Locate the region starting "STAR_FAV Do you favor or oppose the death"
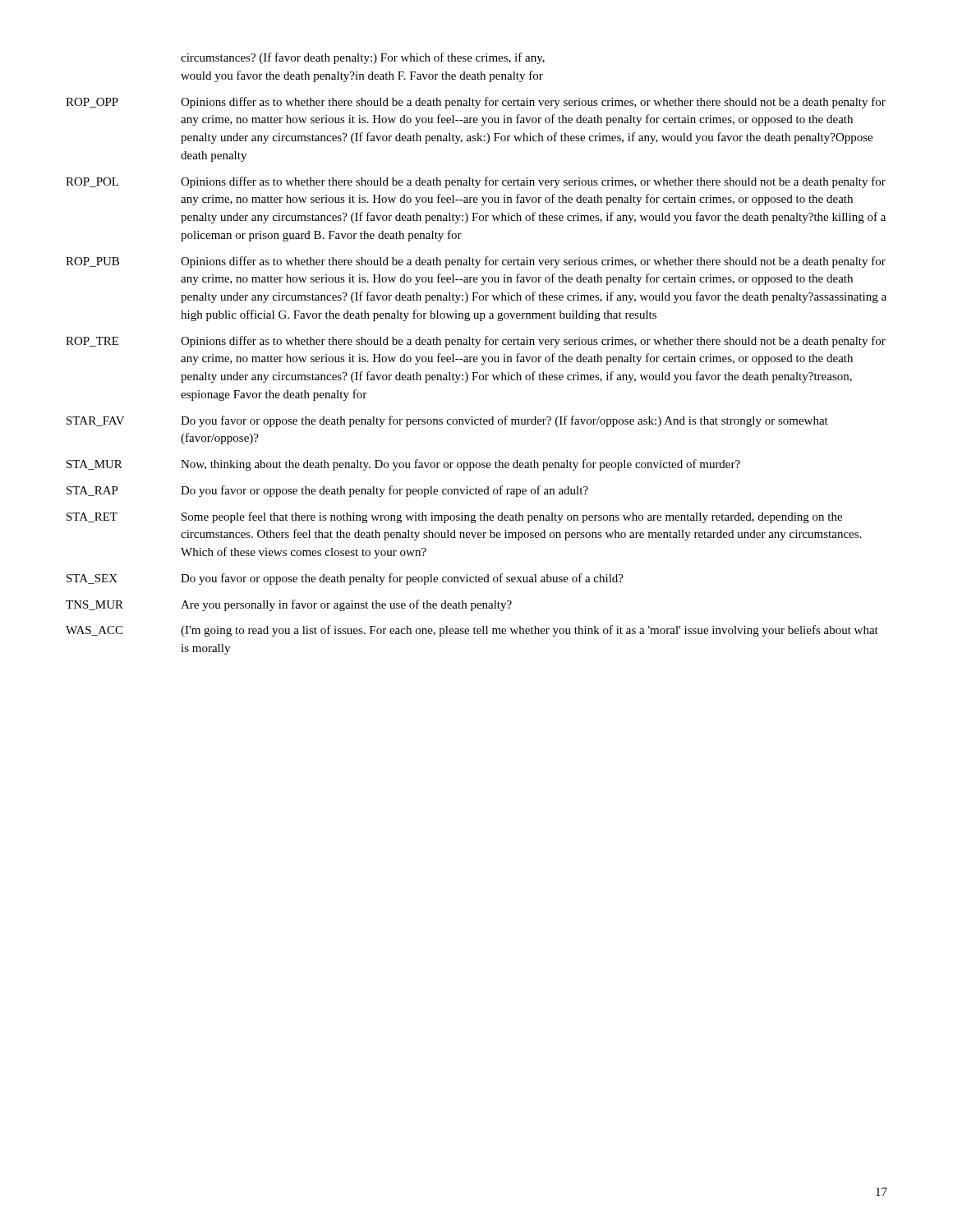 pyautogui.click(x=476, y=430)
